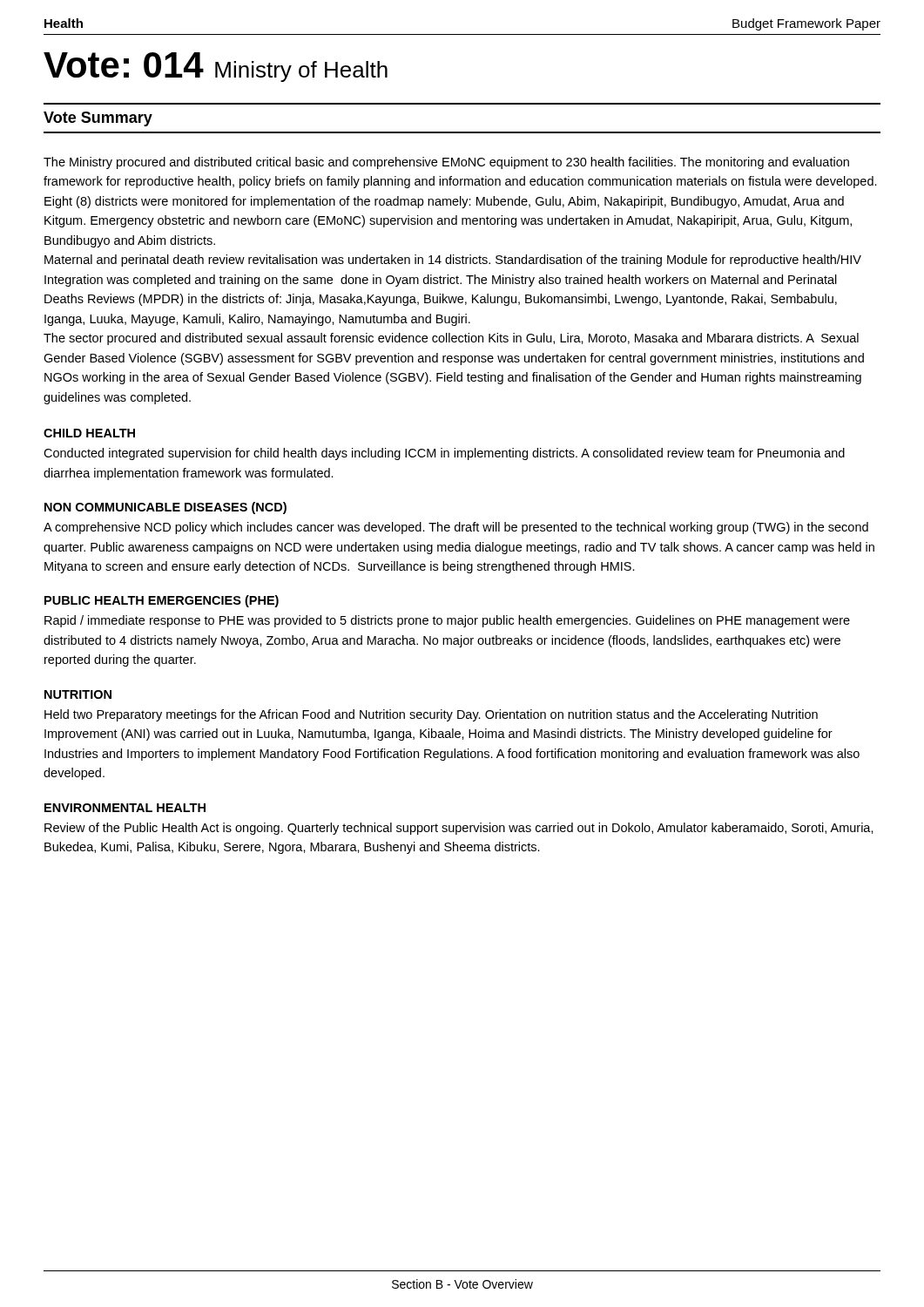This screenshot has height=1307, width=924.
Task: Select the text starting "Conducted integrated supervision"
Action: (x=444, y=463)
